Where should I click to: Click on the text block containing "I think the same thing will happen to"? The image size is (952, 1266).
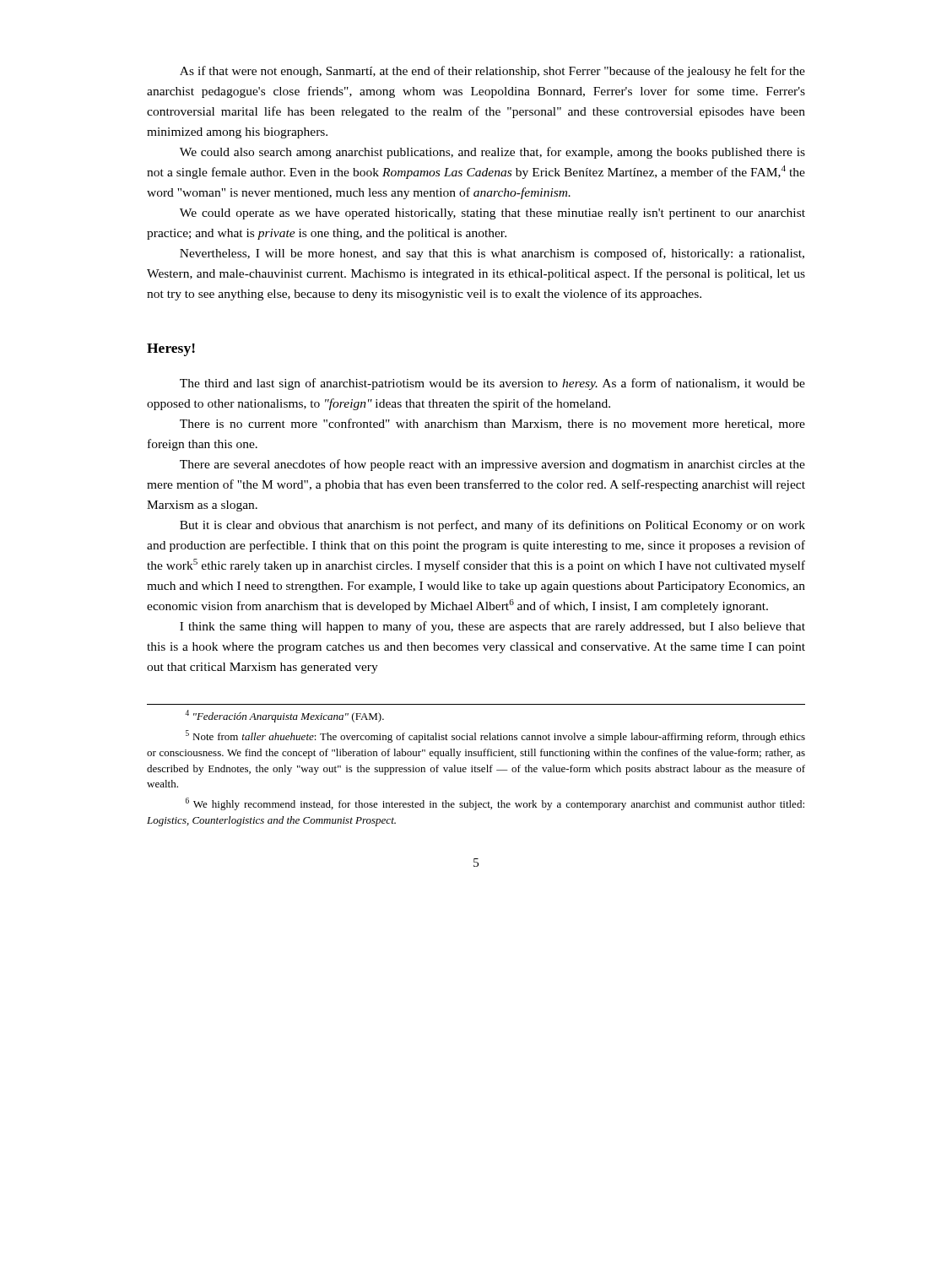click(x=476, y=646)
